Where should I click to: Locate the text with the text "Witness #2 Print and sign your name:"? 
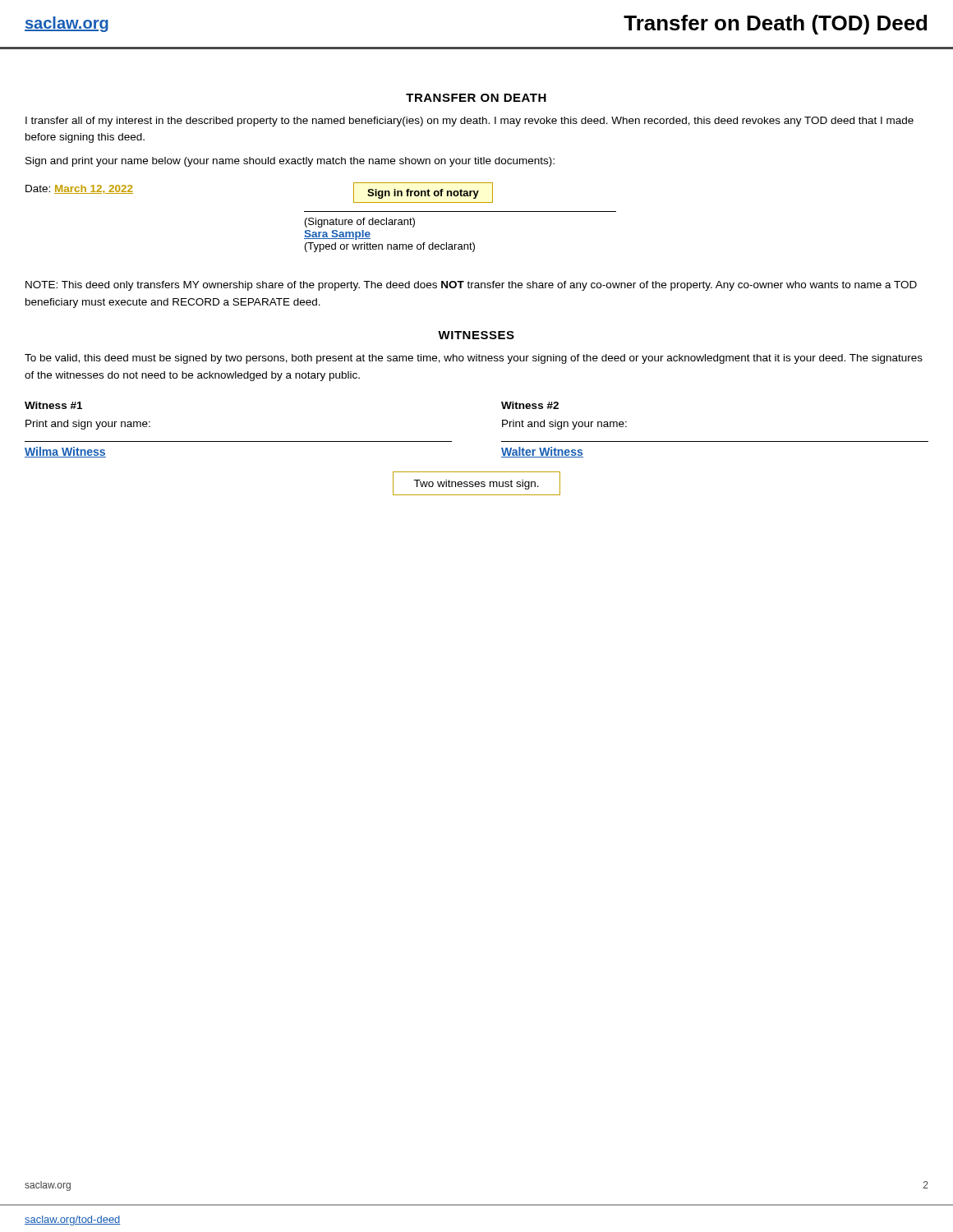tap(564, 415)
